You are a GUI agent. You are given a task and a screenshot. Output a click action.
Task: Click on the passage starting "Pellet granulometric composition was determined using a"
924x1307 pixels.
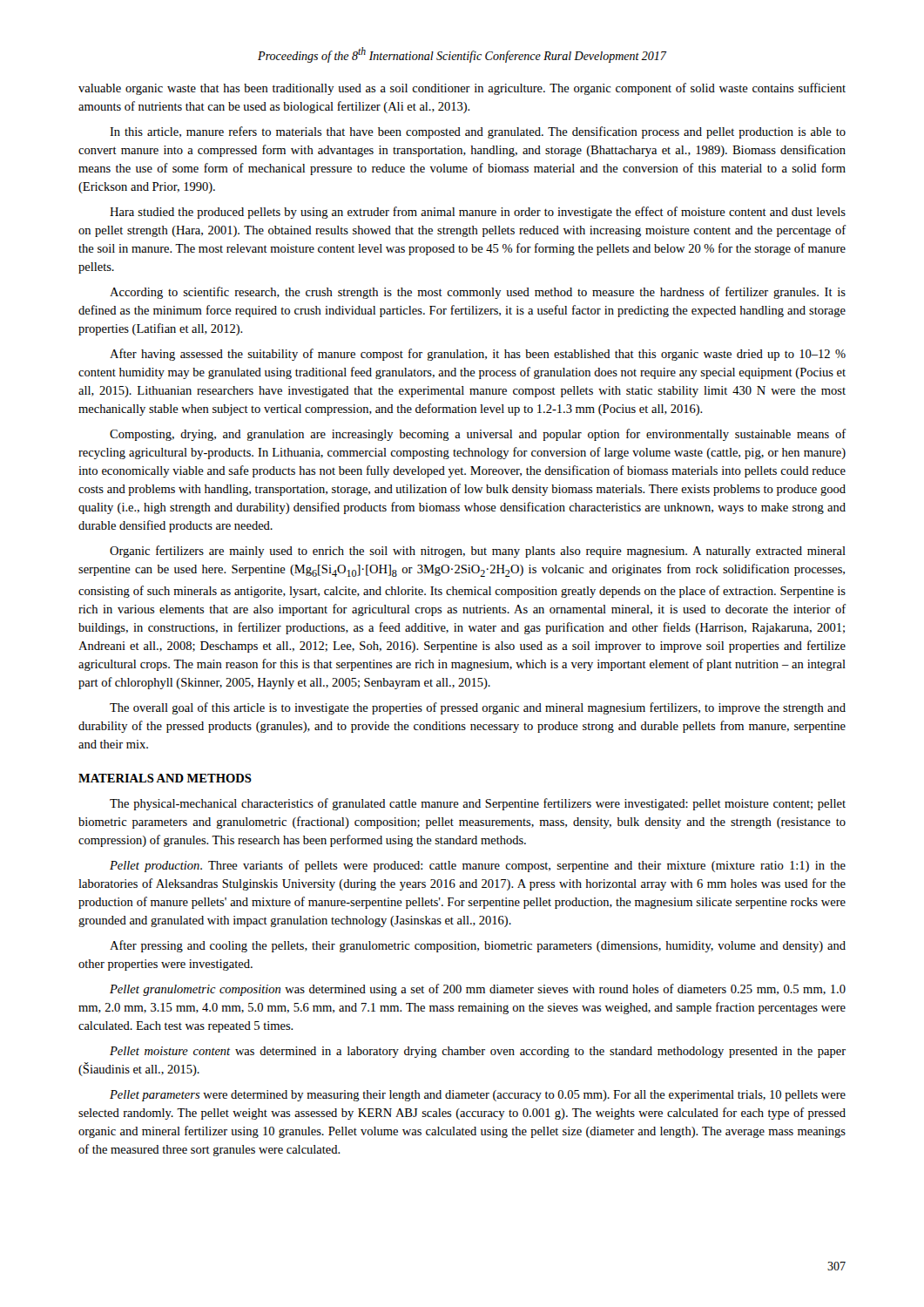pos(462,1007)
